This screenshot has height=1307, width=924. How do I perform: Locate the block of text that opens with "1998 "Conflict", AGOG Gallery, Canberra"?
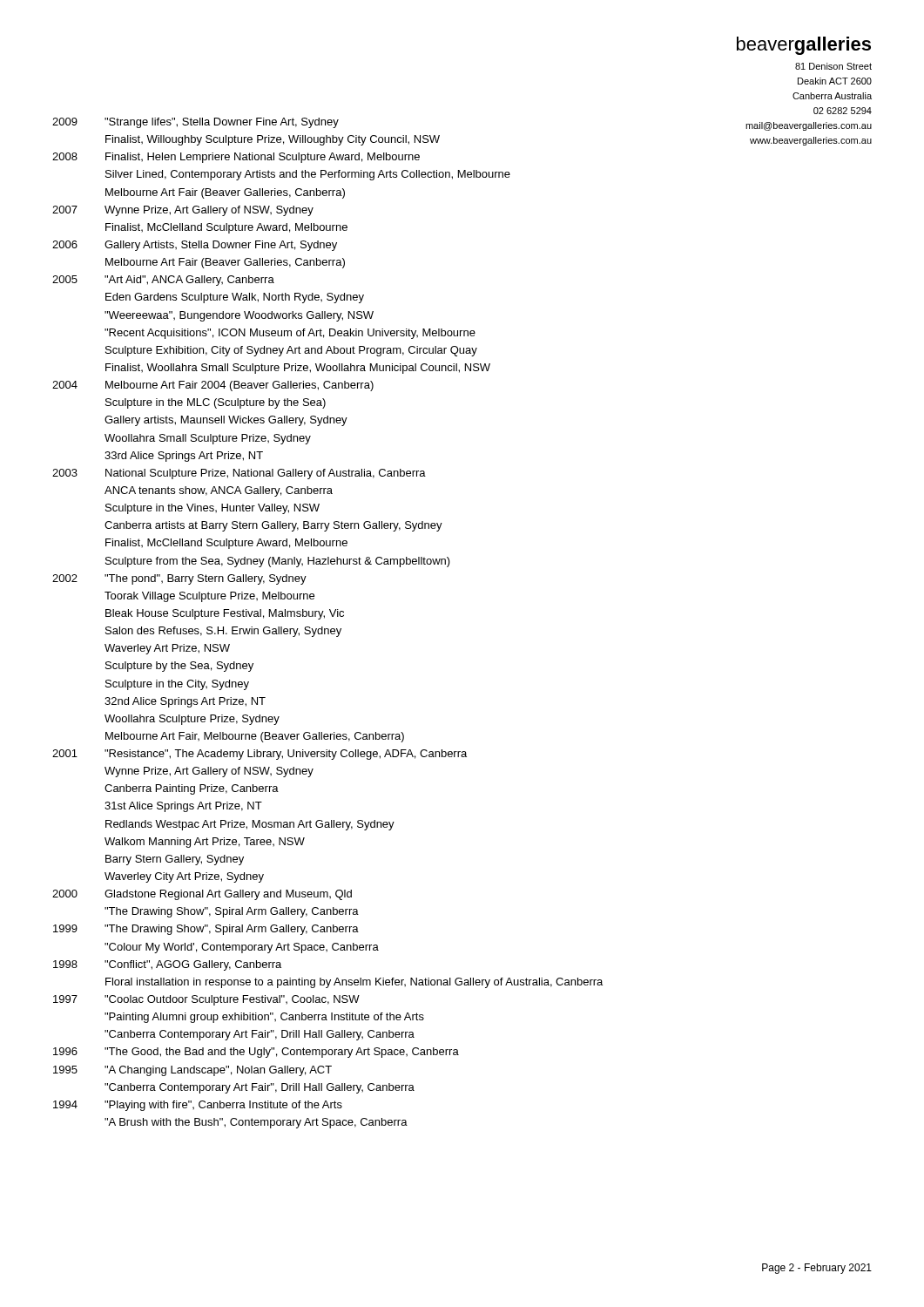click(462, 973)
